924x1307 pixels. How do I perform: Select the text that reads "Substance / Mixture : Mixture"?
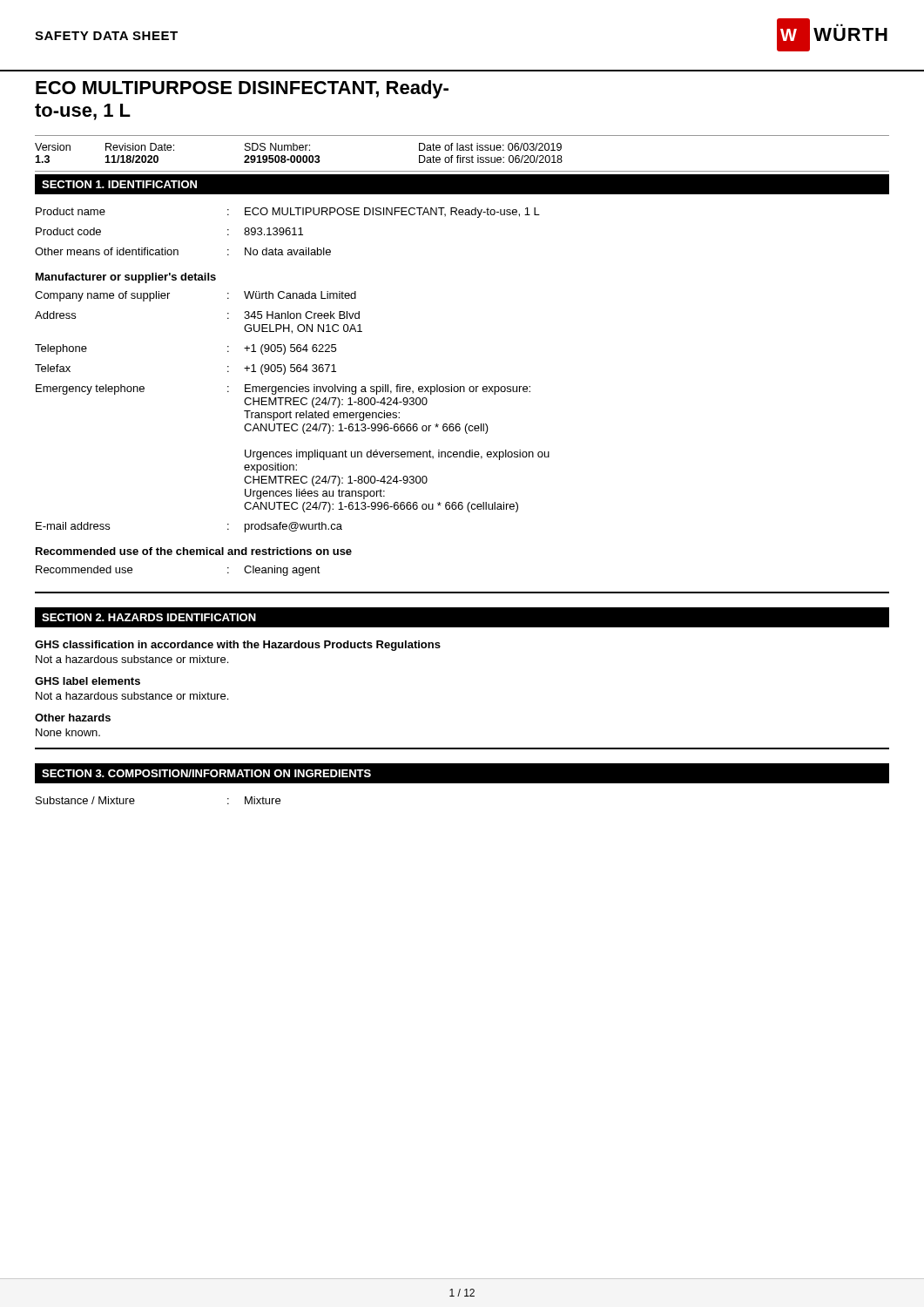[85, 801]
